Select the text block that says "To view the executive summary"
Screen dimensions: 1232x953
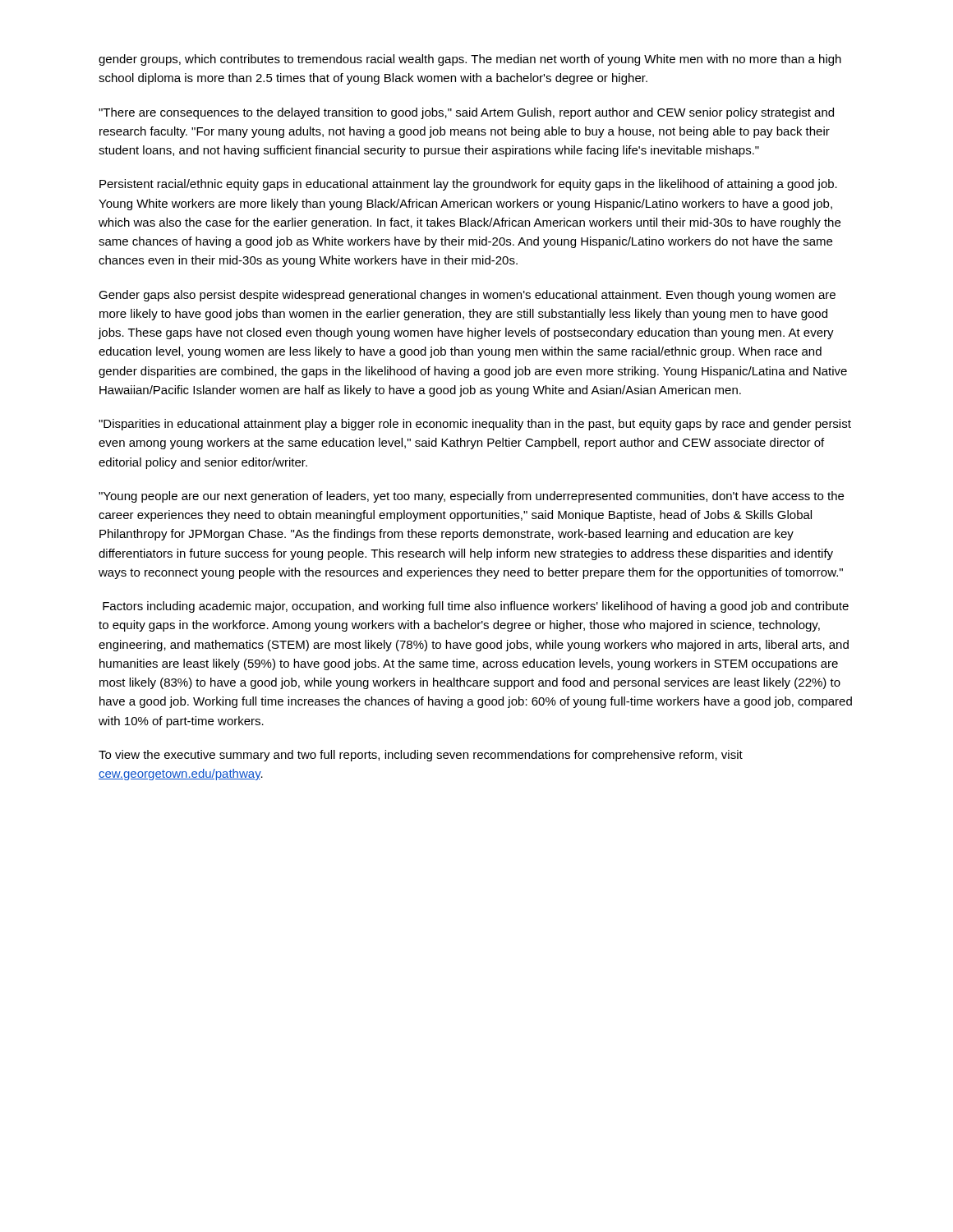point(420,764)
